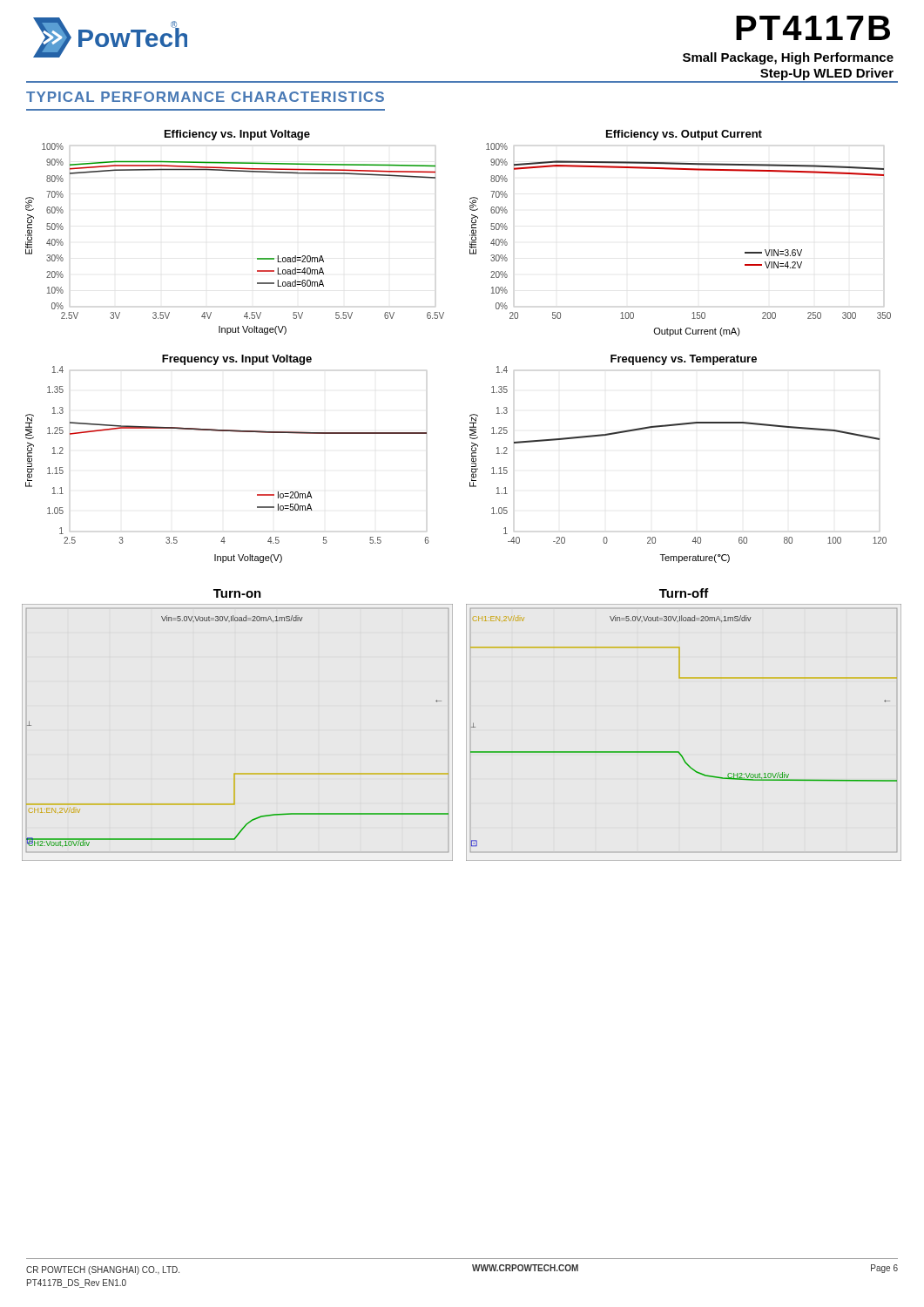The height and width of the screenshot is (1307, 924).
Task: Locate the logo
Action: [107, 39]
